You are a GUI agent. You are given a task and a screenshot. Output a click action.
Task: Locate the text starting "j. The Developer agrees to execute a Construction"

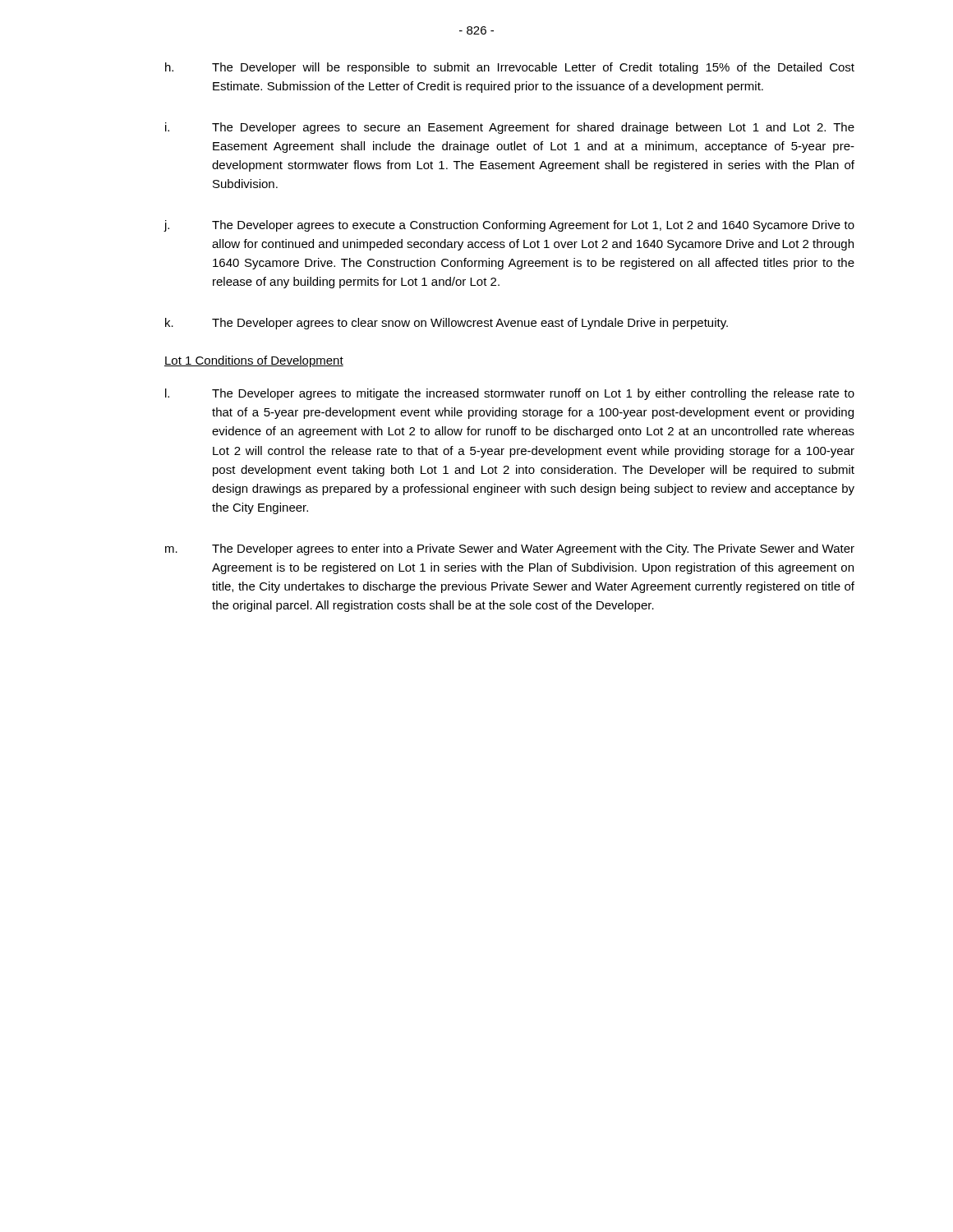[x=509, y=253]
